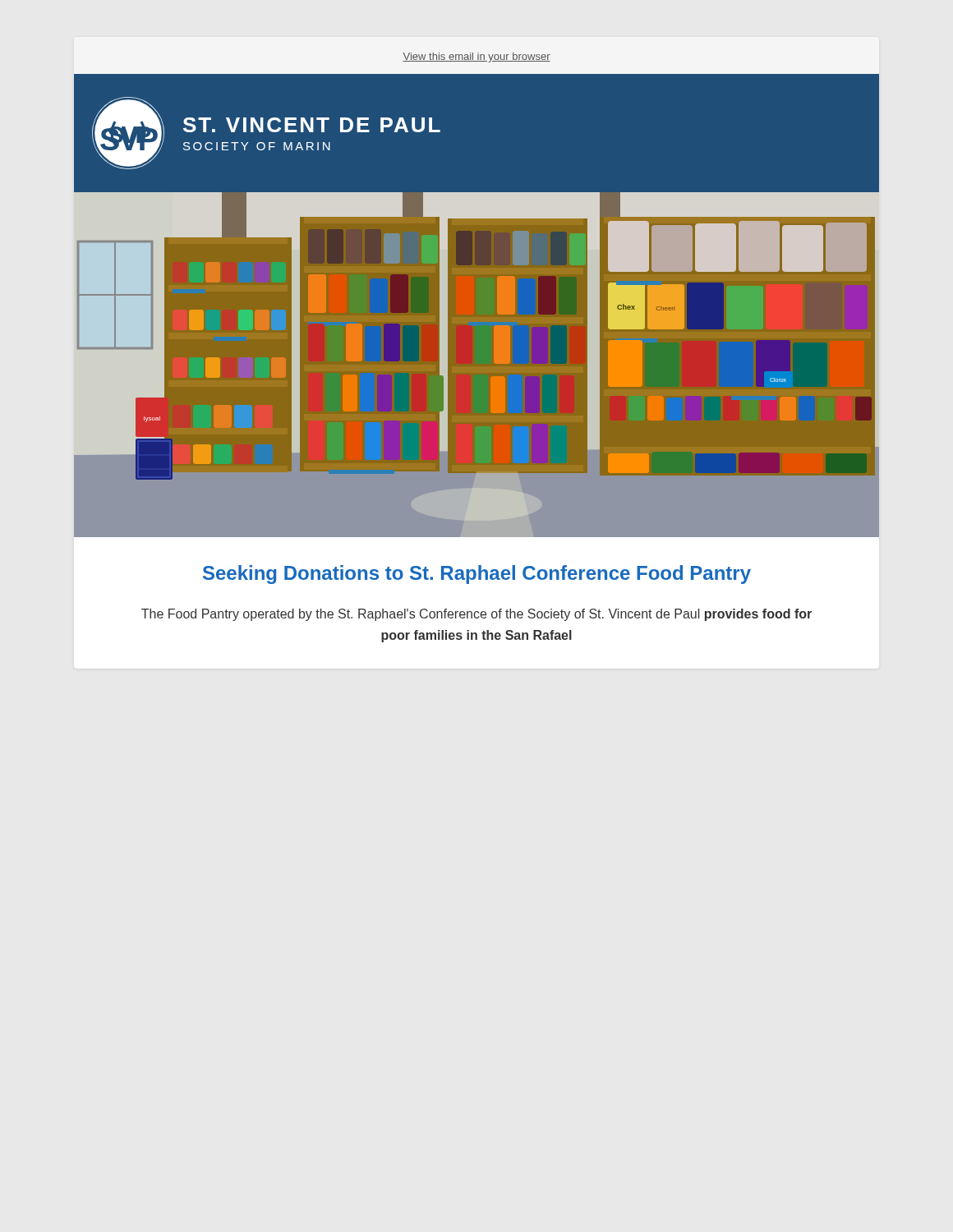The height and width of the screenshot is (1232, 953).
Task: Point to the block beginning "The Food Pantry operated by the St."
Action: point(476,625)
